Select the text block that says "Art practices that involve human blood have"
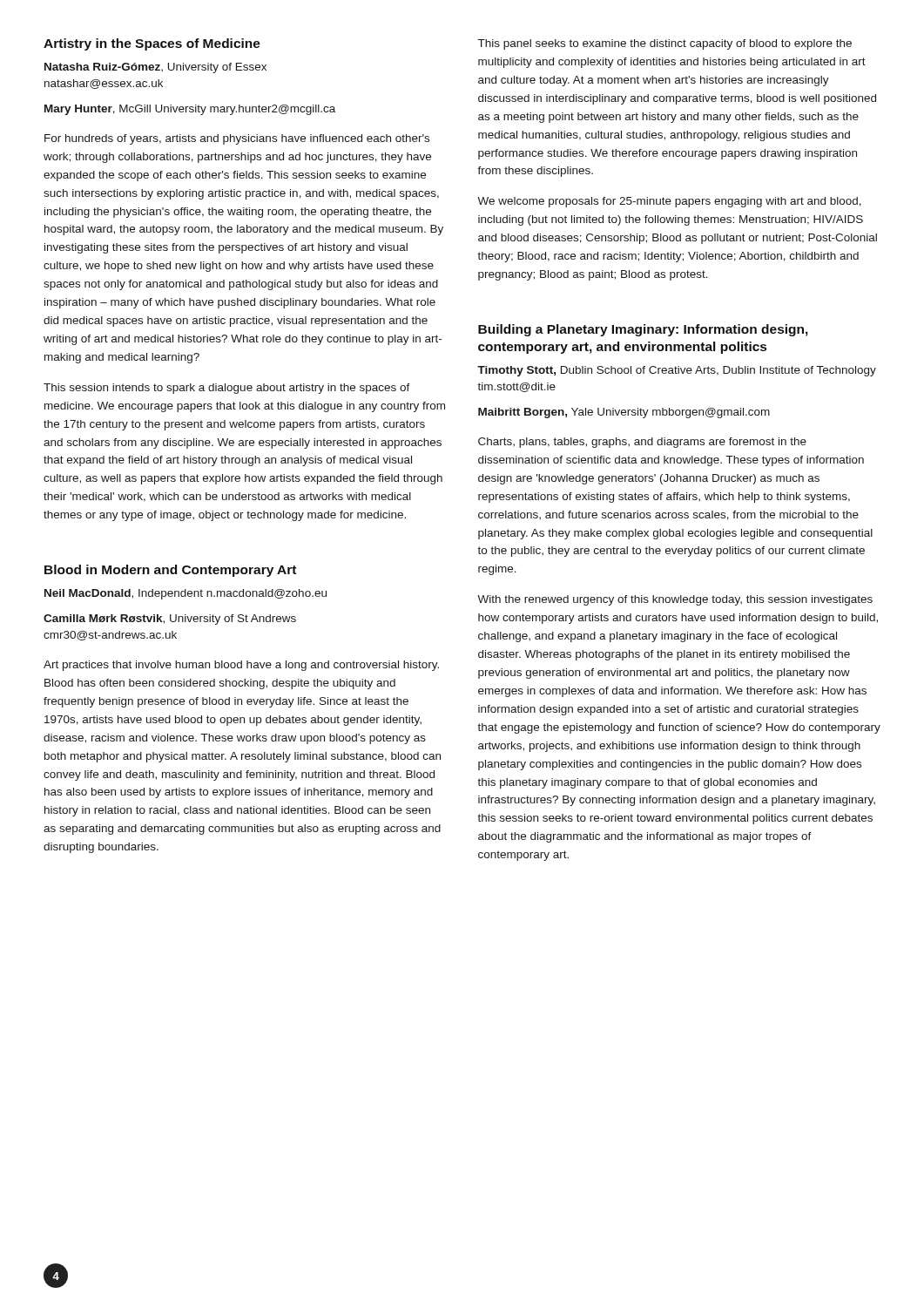924x1307 pixels. 243,756
